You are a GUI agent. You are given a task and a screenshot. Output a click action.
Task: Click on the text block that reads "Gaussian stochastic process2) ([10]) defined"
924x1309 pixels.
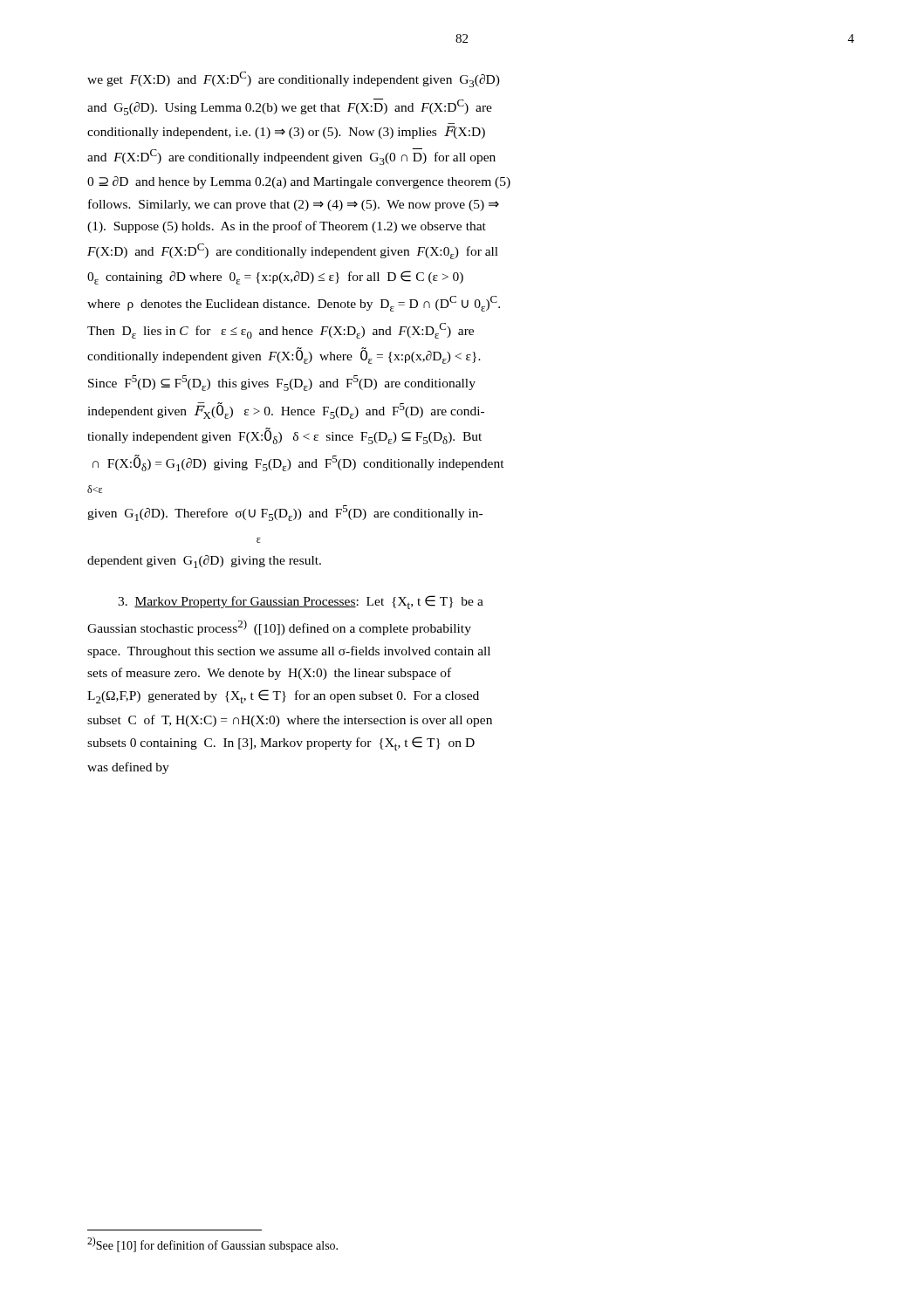pyautogui.click(x=290, y=696)
